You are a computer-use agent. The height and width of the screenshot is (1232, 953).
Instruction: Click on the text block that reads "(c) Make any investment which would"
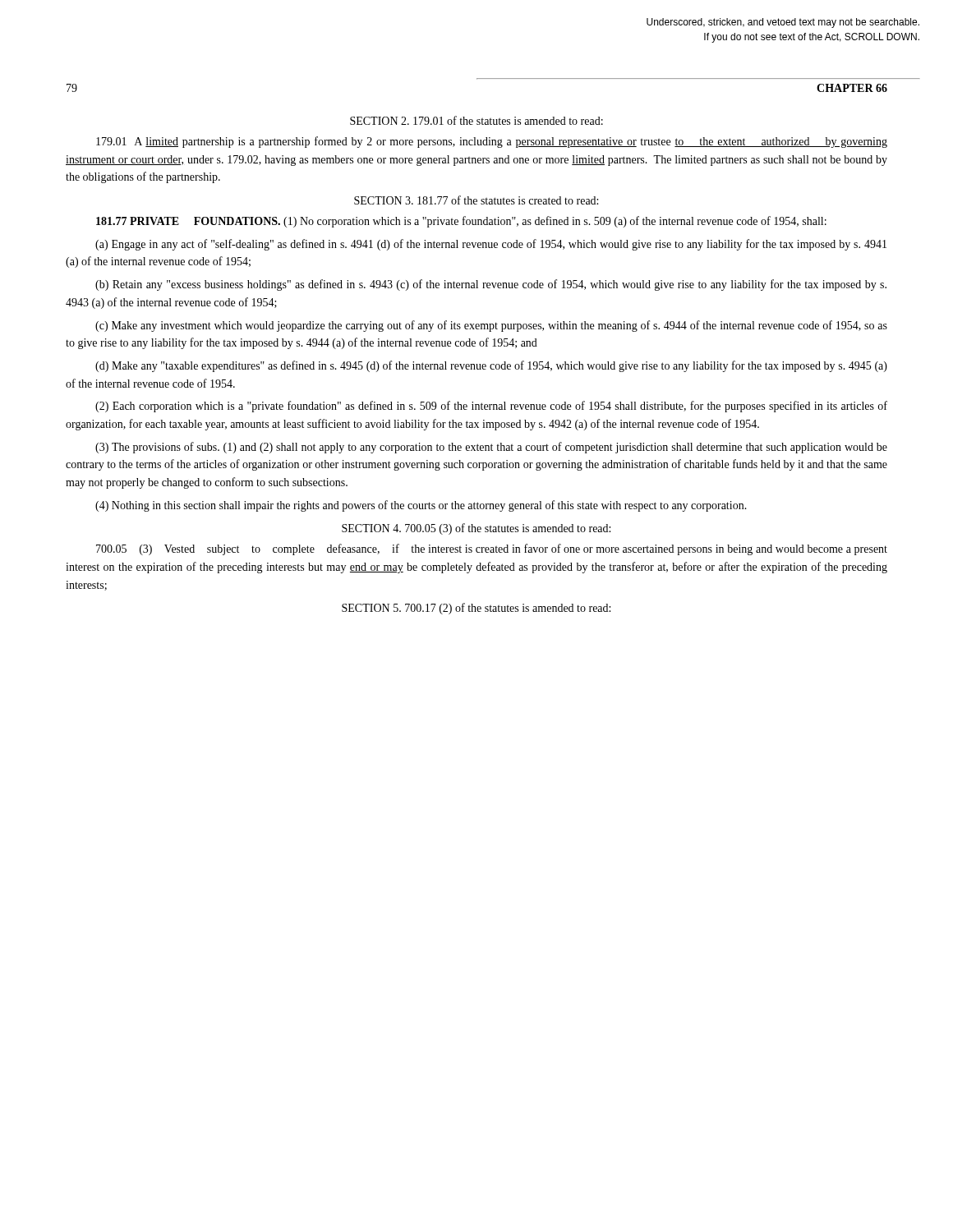point(476,334)
